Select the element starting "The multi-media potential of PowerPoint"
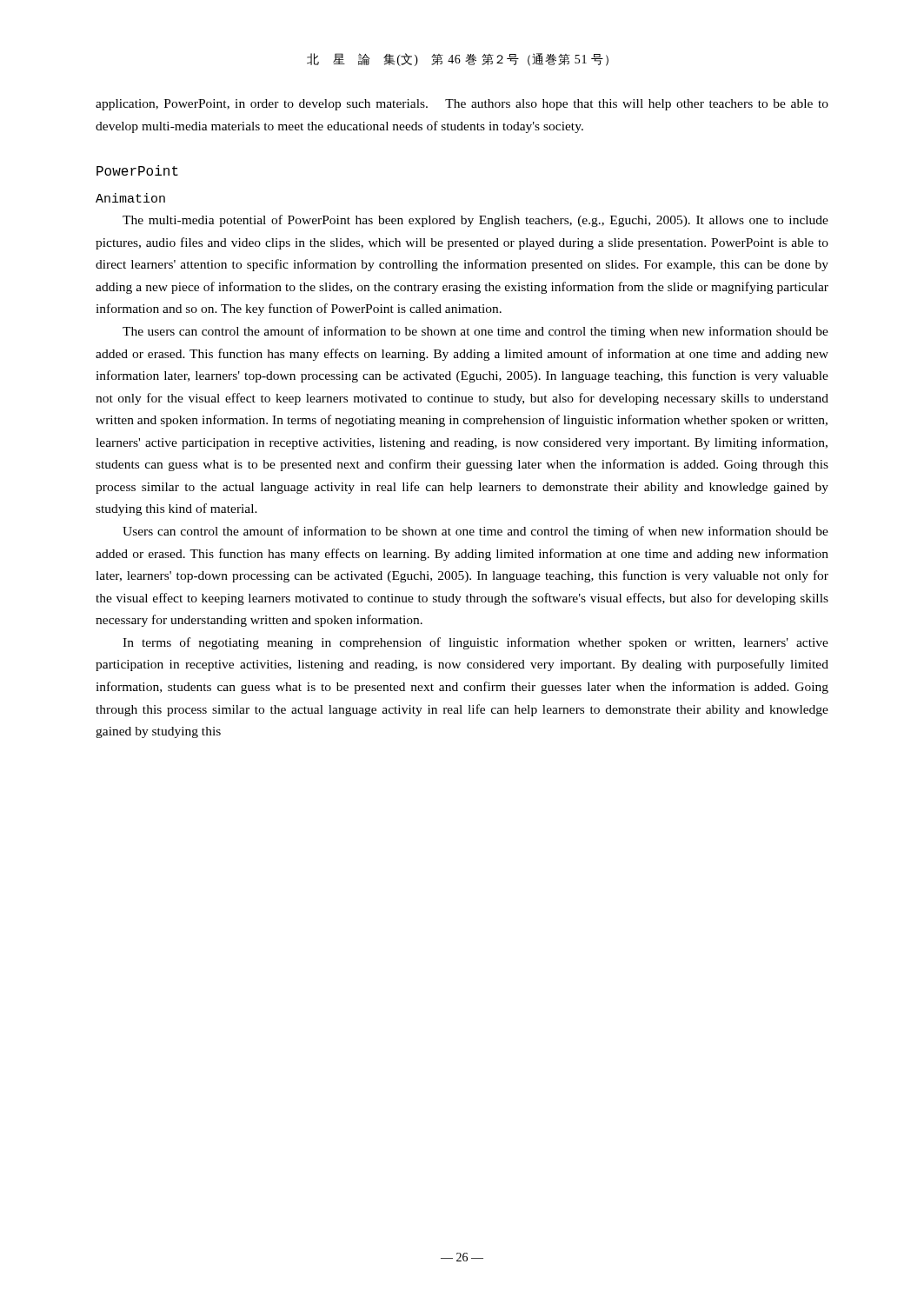The width and height of the screenshot is (924, 1304). click(x=462, y=264)
